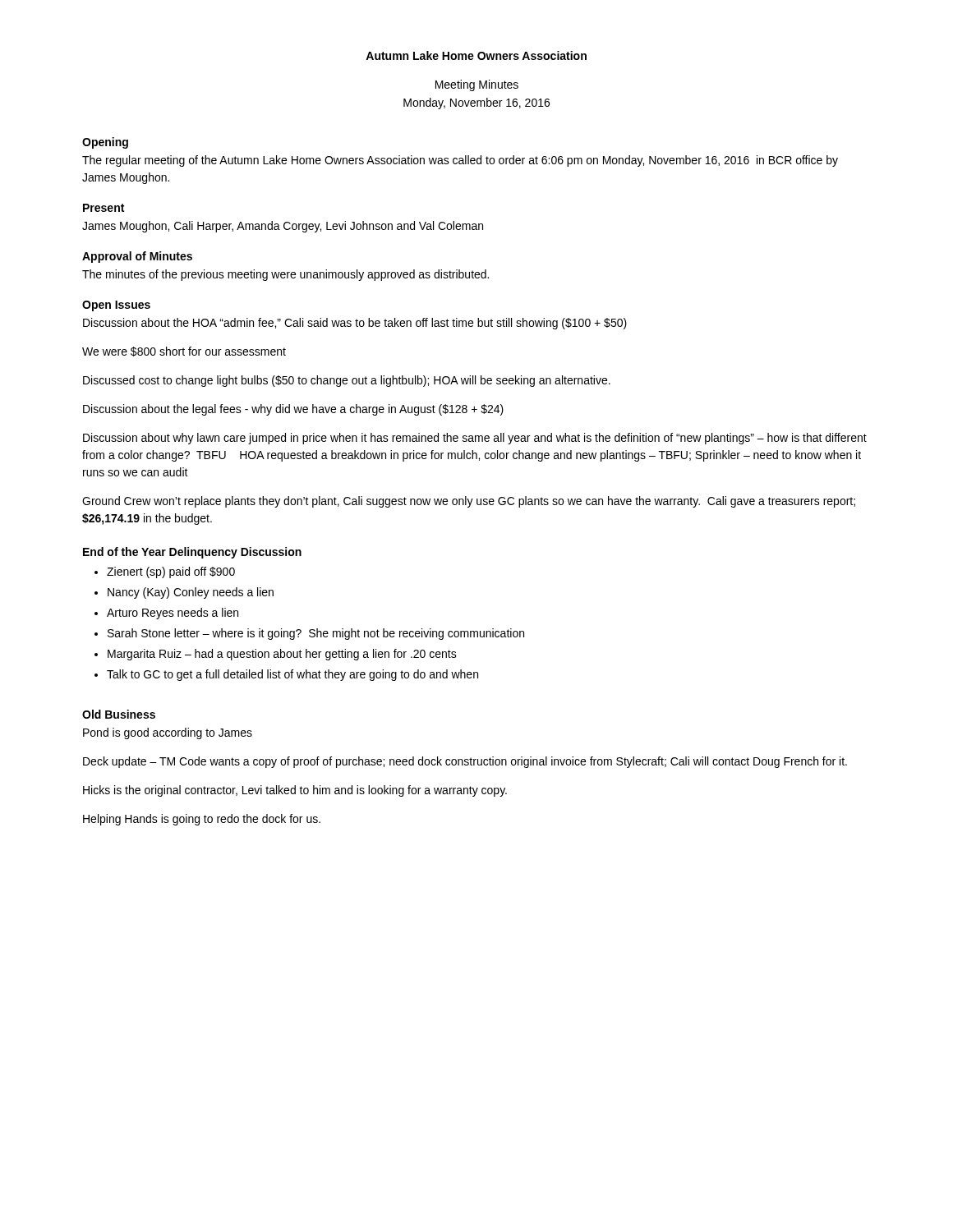Screen dimensions: 1232x953
Task: Where is the passage that starts "Helping Hands is"?
Action: point(202,819)
